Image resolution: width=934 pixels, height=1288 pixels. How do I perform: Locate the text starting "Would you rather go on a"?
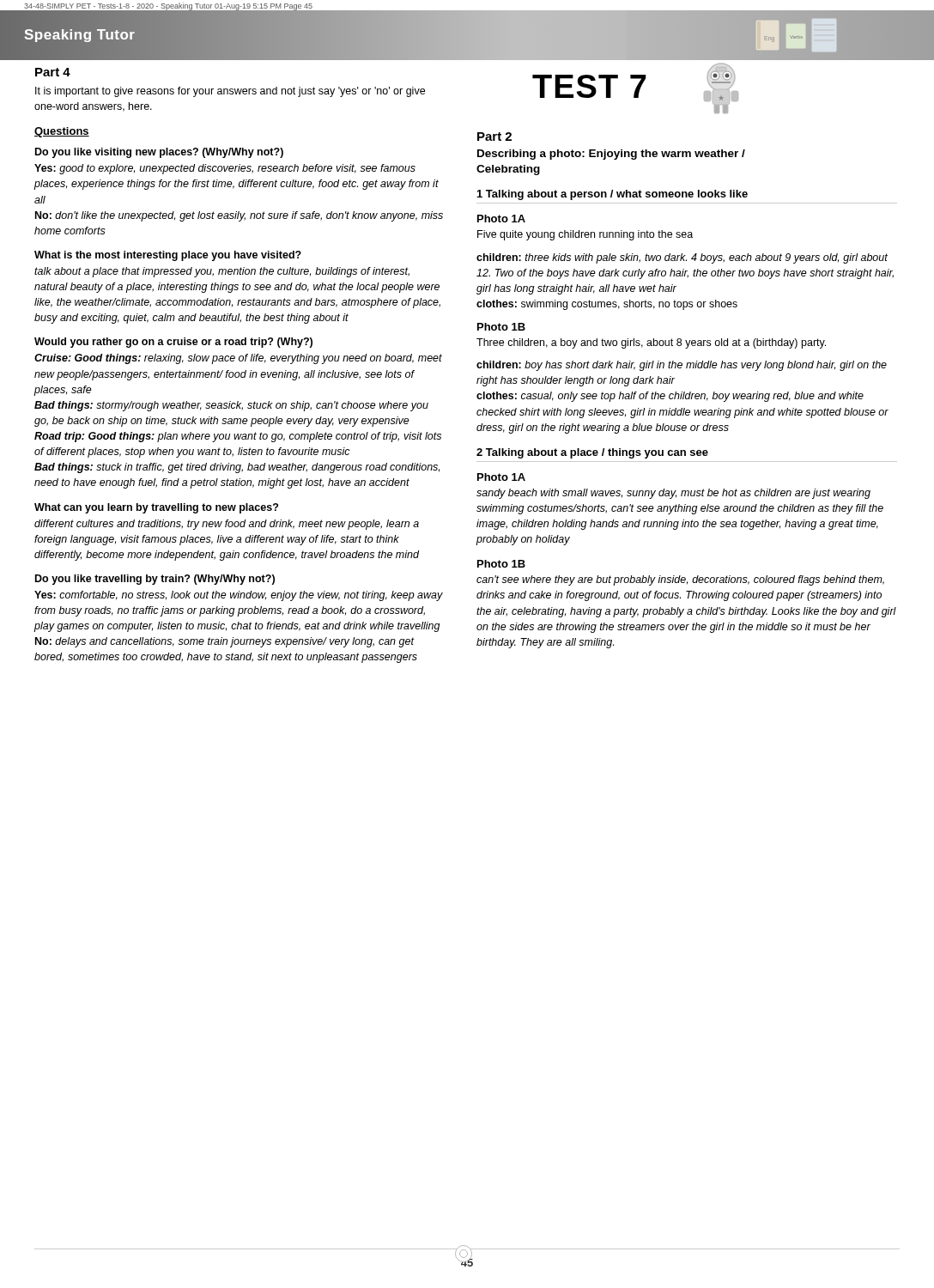tap(174, 342)
